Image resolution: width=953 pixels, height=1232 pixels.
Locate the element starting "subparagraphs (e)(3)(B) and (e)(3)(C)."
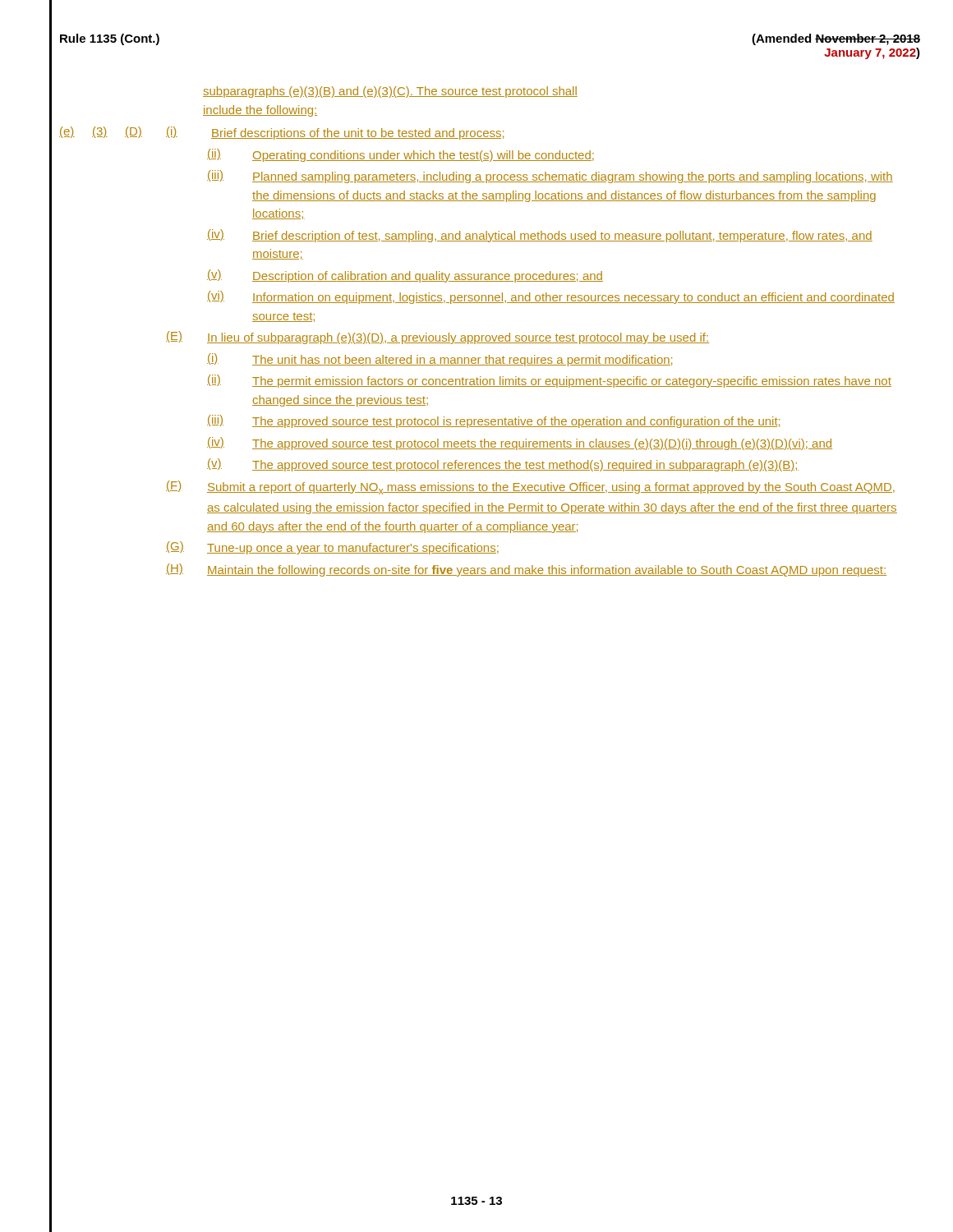point(390,100)
